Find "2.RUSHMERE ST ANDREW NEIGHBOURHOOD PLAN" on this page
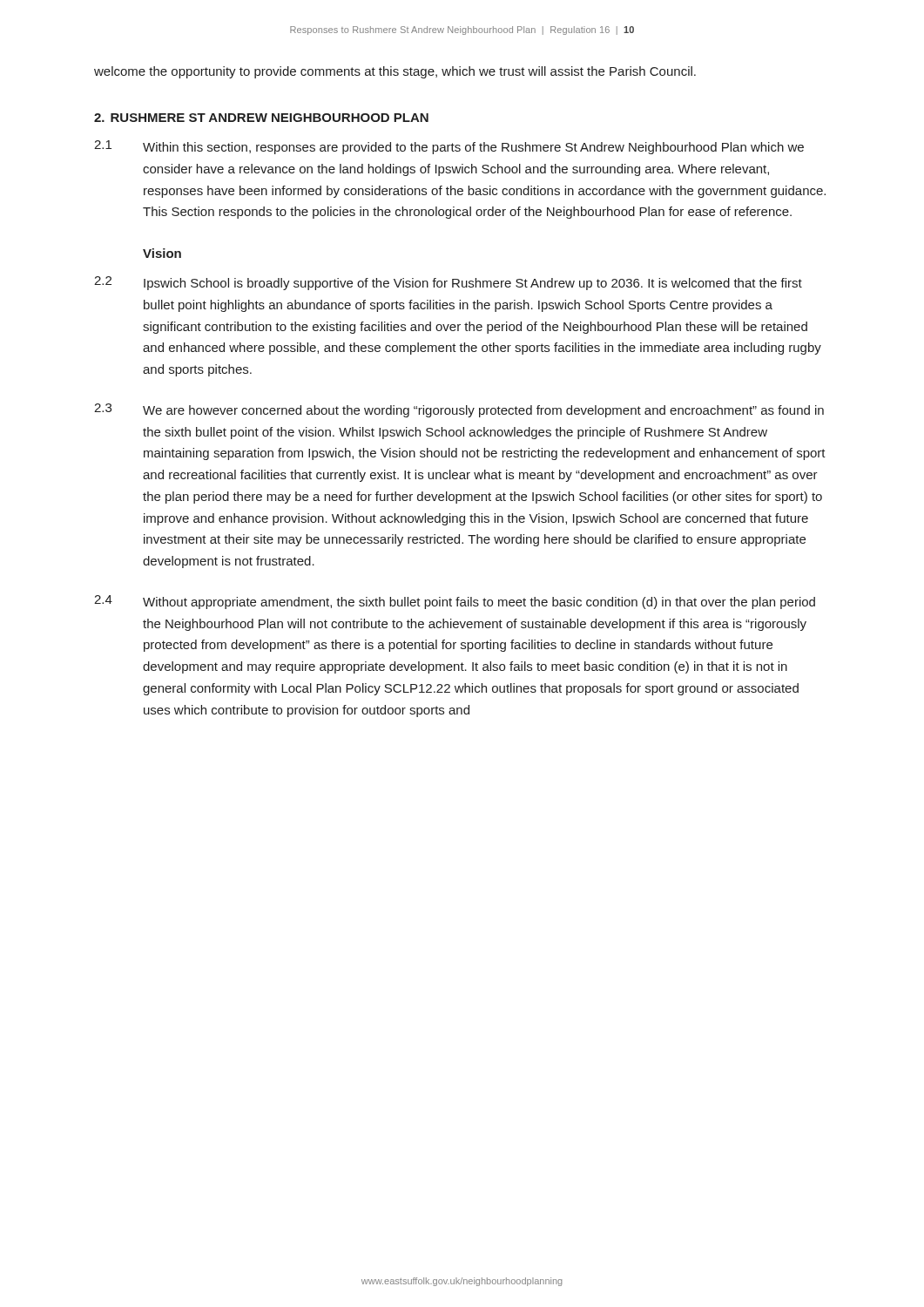 262,117
